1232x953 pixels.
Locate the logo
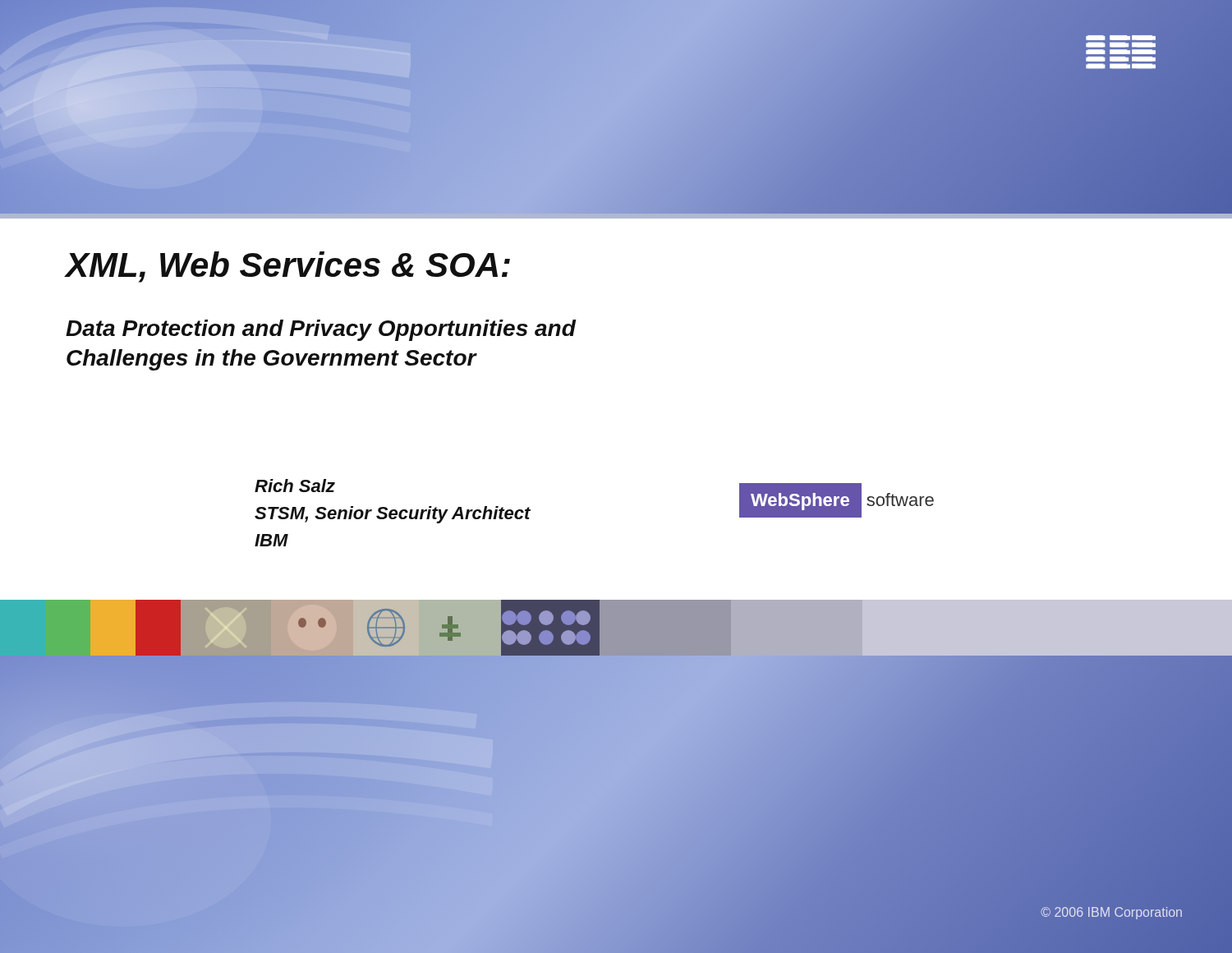(837, 500)
